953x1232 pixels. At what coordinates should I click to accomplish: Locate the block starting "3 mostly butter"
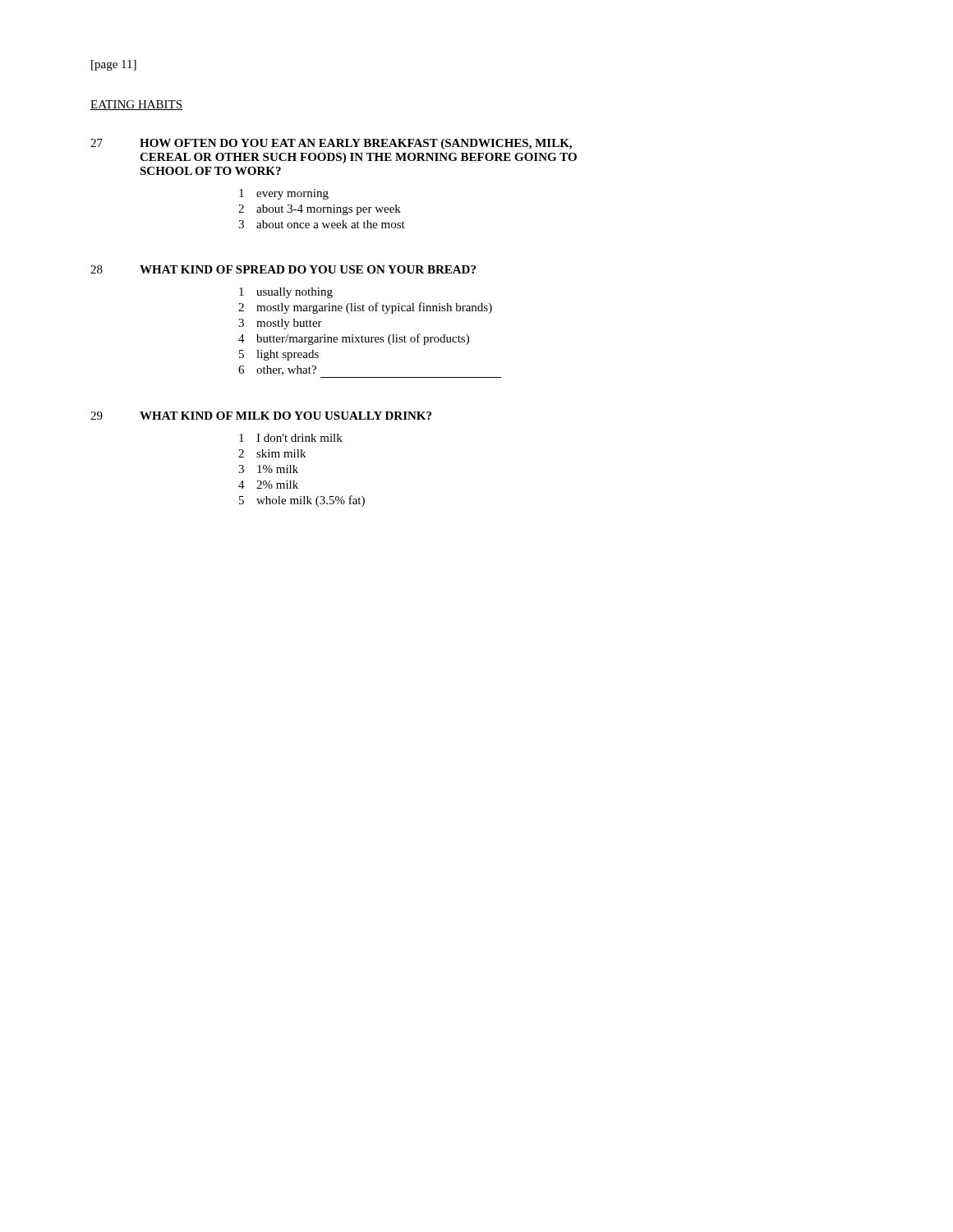point(280,323)
